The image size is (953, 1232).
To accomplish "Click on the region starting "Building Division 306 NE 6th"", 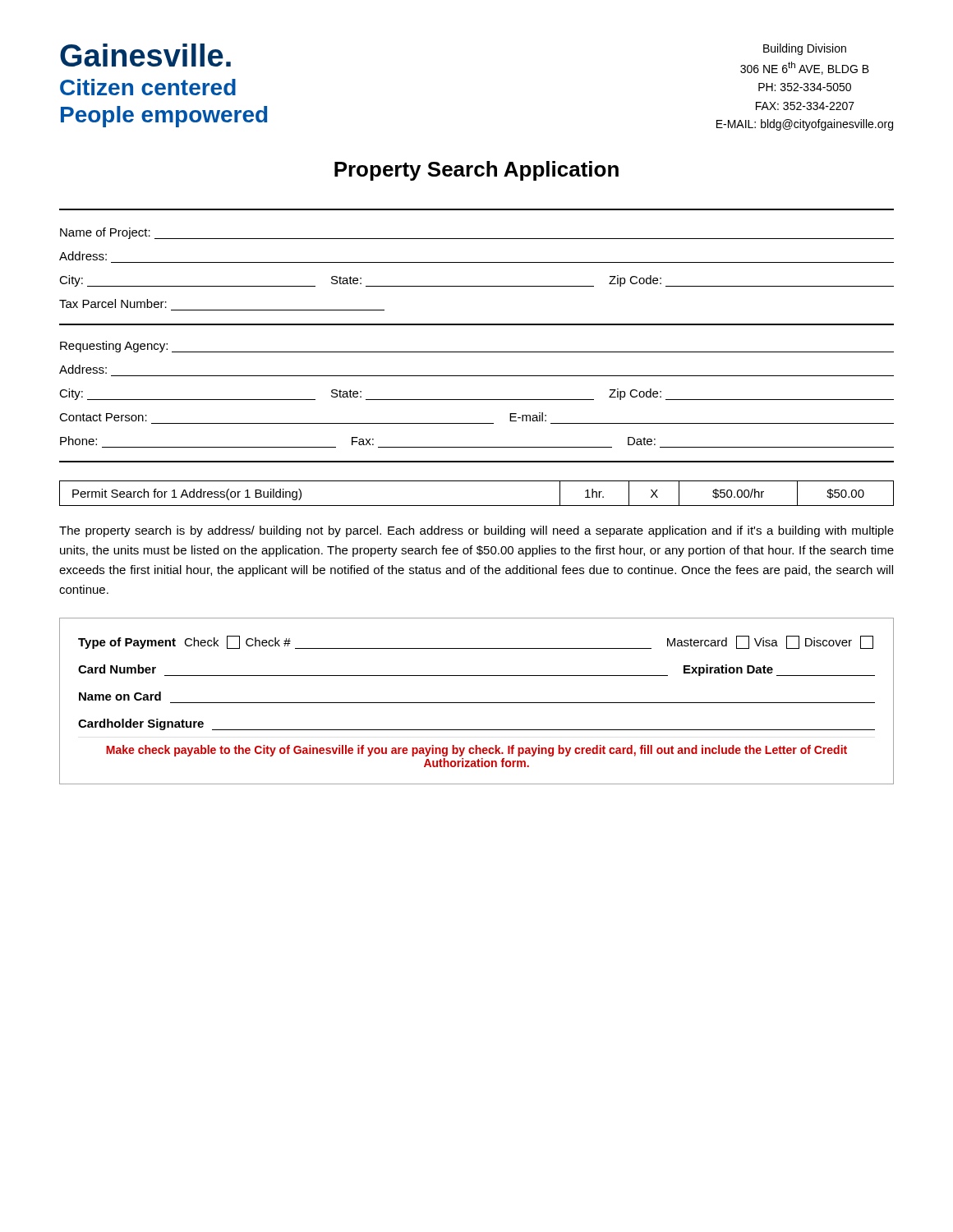I will click(805, 86).
